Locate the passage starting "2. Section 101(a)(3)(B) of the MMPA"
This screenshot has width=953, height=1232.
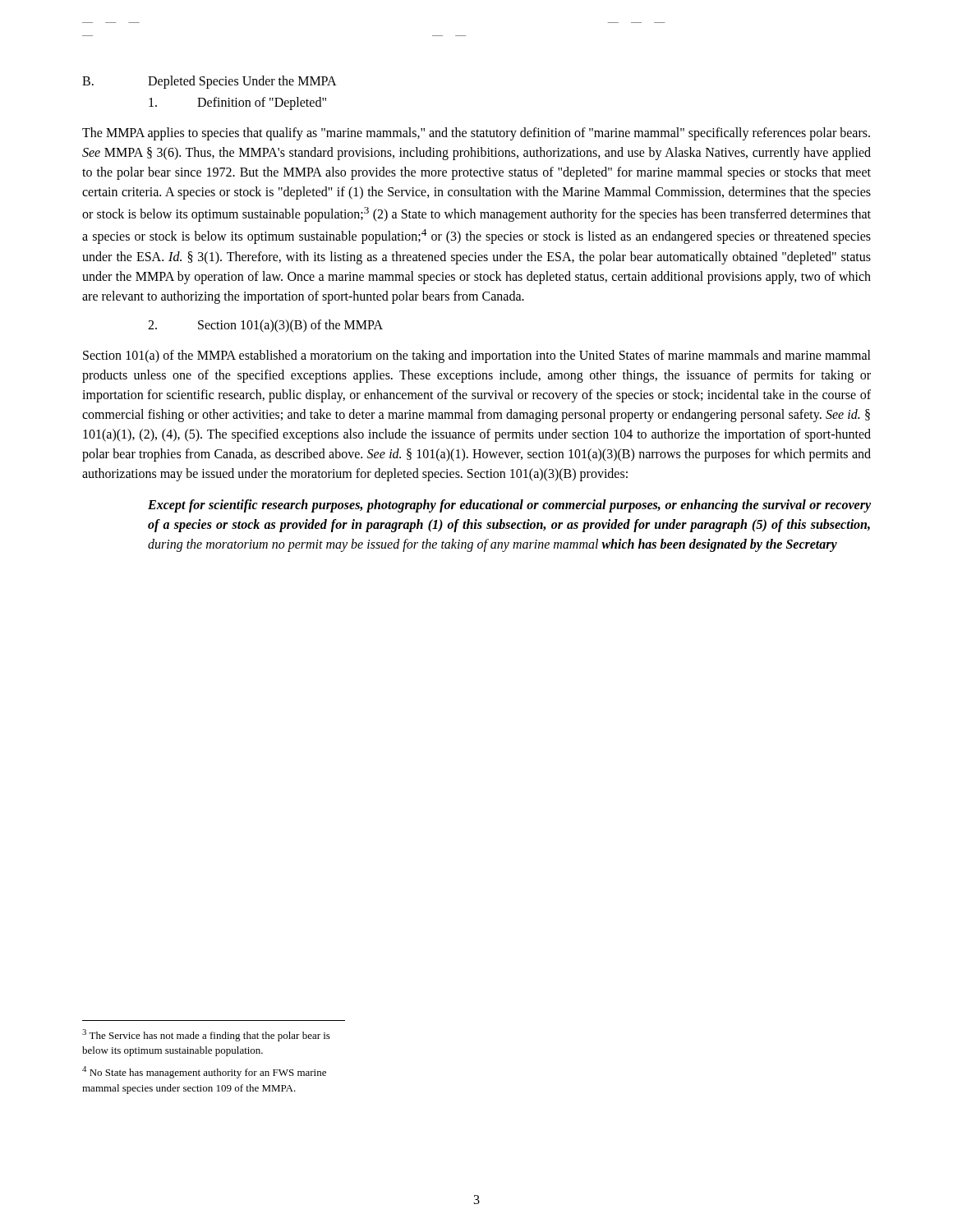pyautogui.click(x=265, y=325)
